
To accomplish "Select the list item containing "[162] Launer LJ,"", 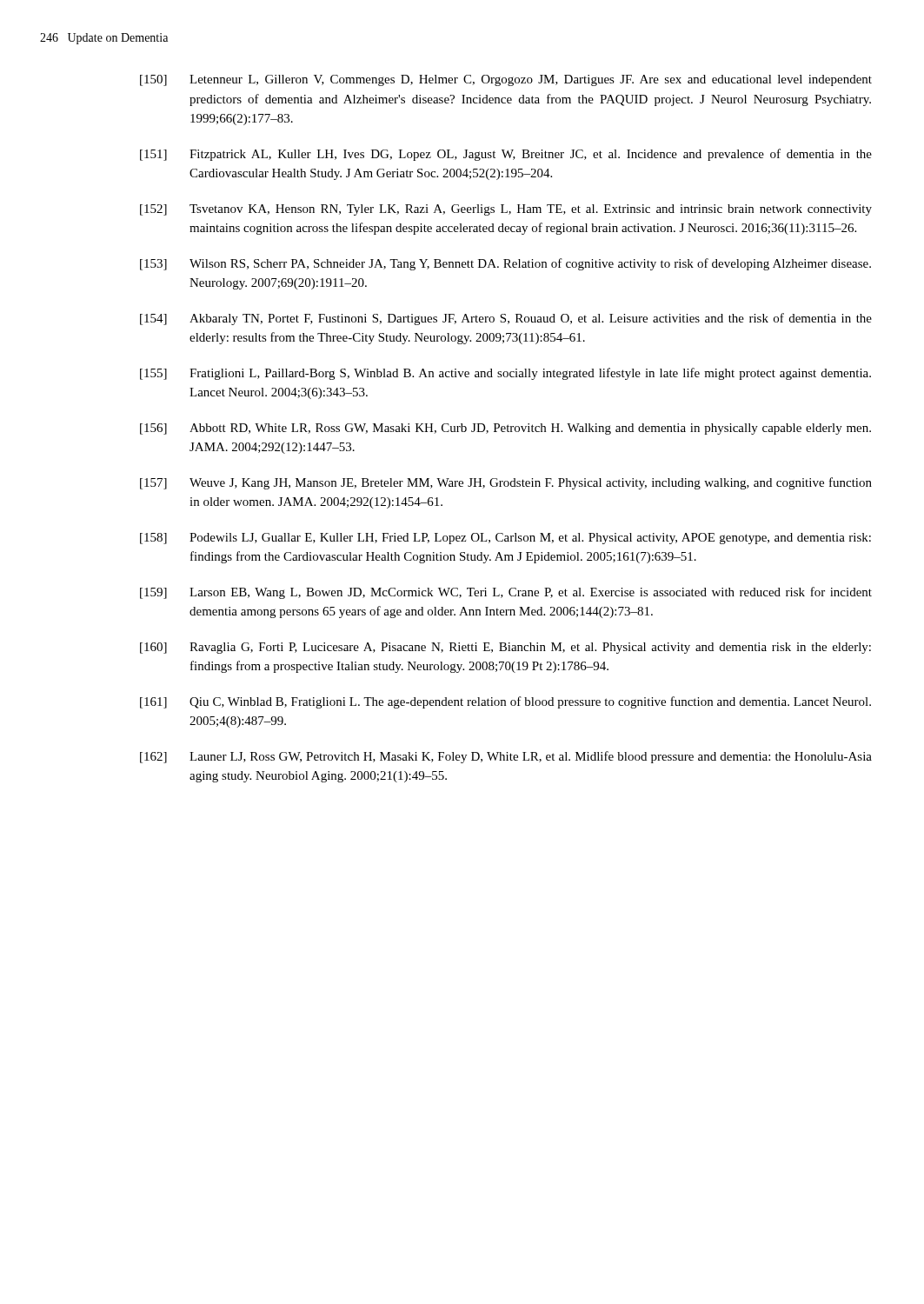I will [505, 766].
